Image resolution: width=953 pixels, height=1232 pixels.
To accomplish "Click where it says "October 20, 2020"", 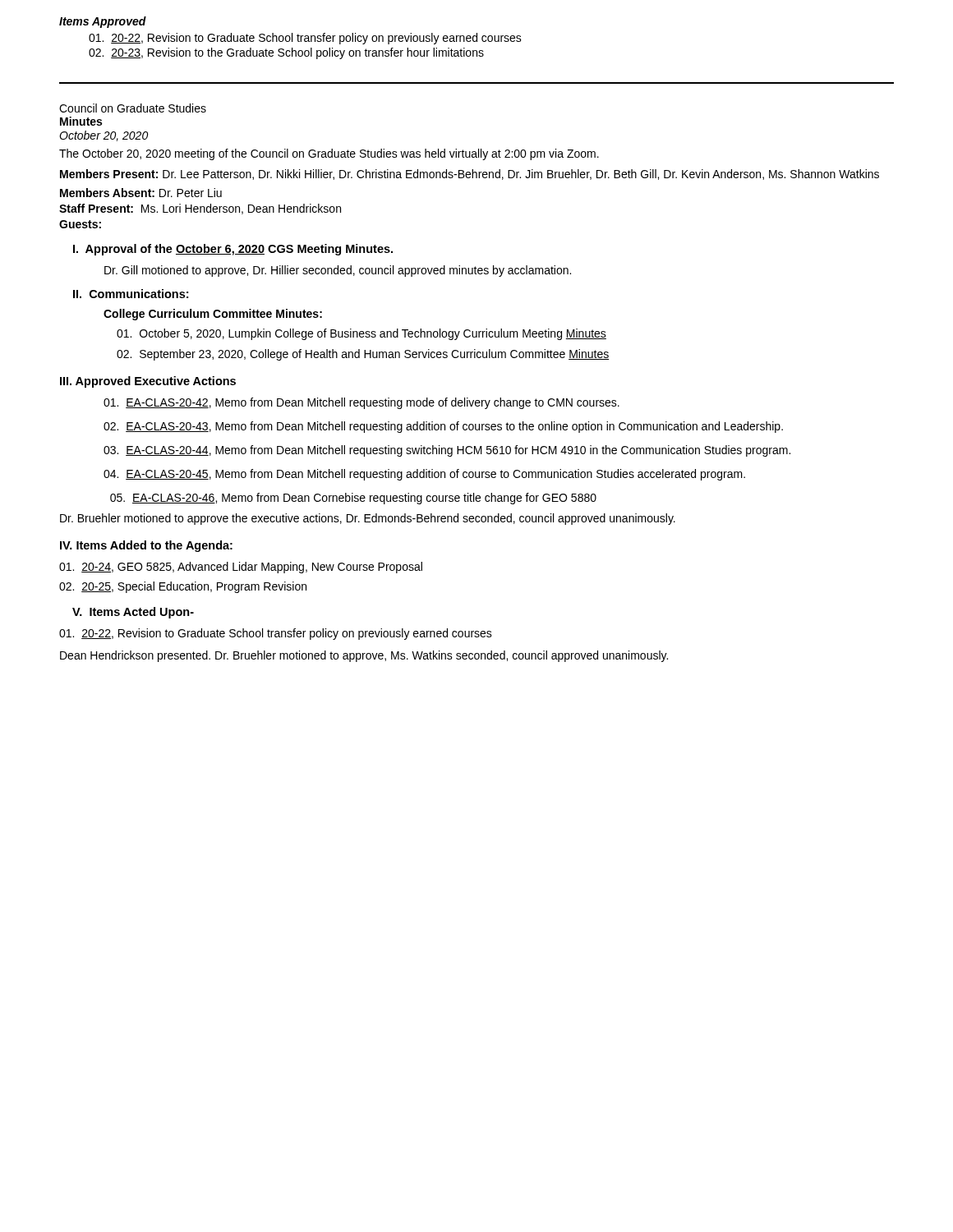I will pyautogui.click(x=104, y=136).
